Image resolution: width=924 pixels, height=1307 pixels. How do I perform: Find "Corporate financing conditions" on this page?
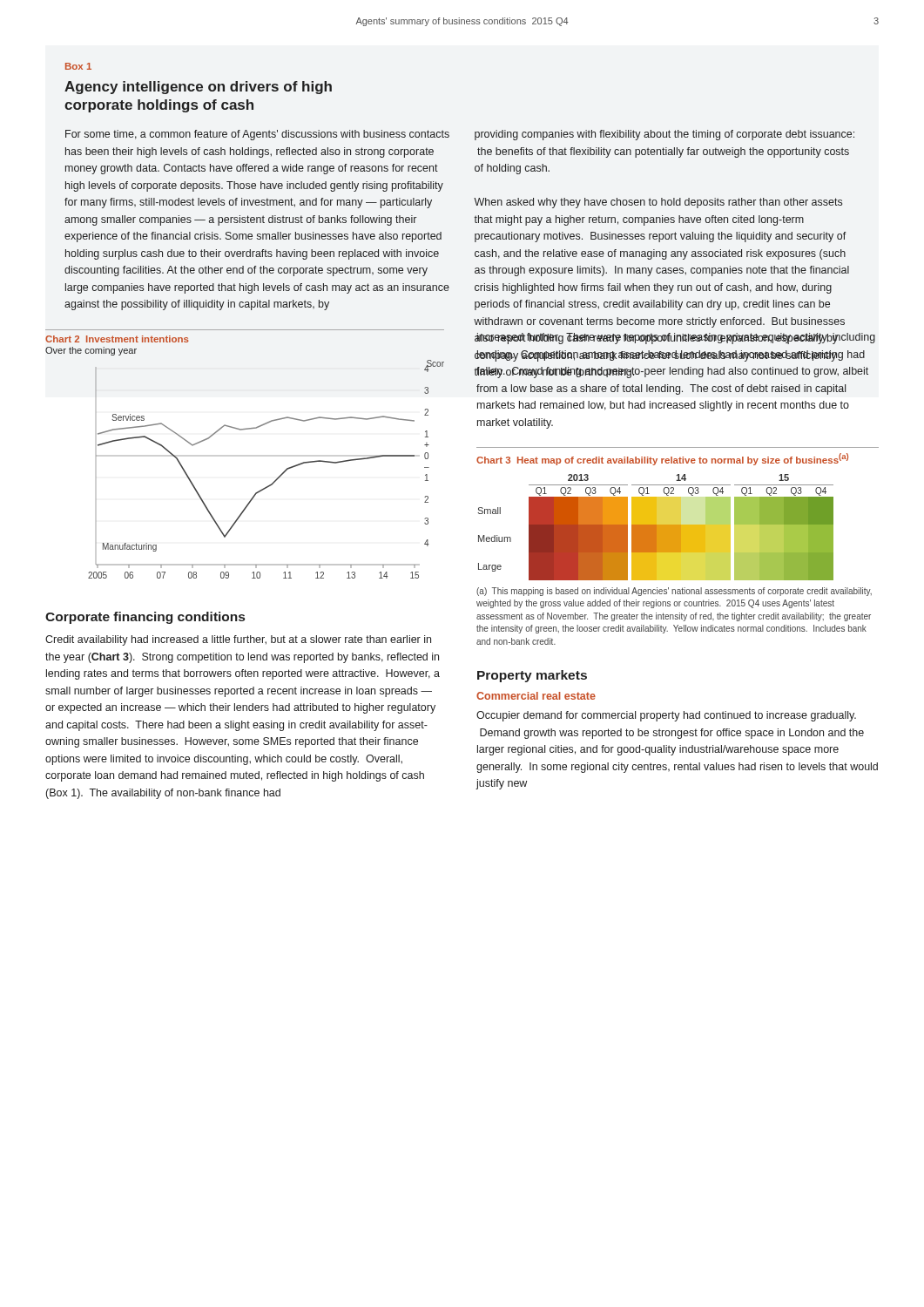[145, 616]
